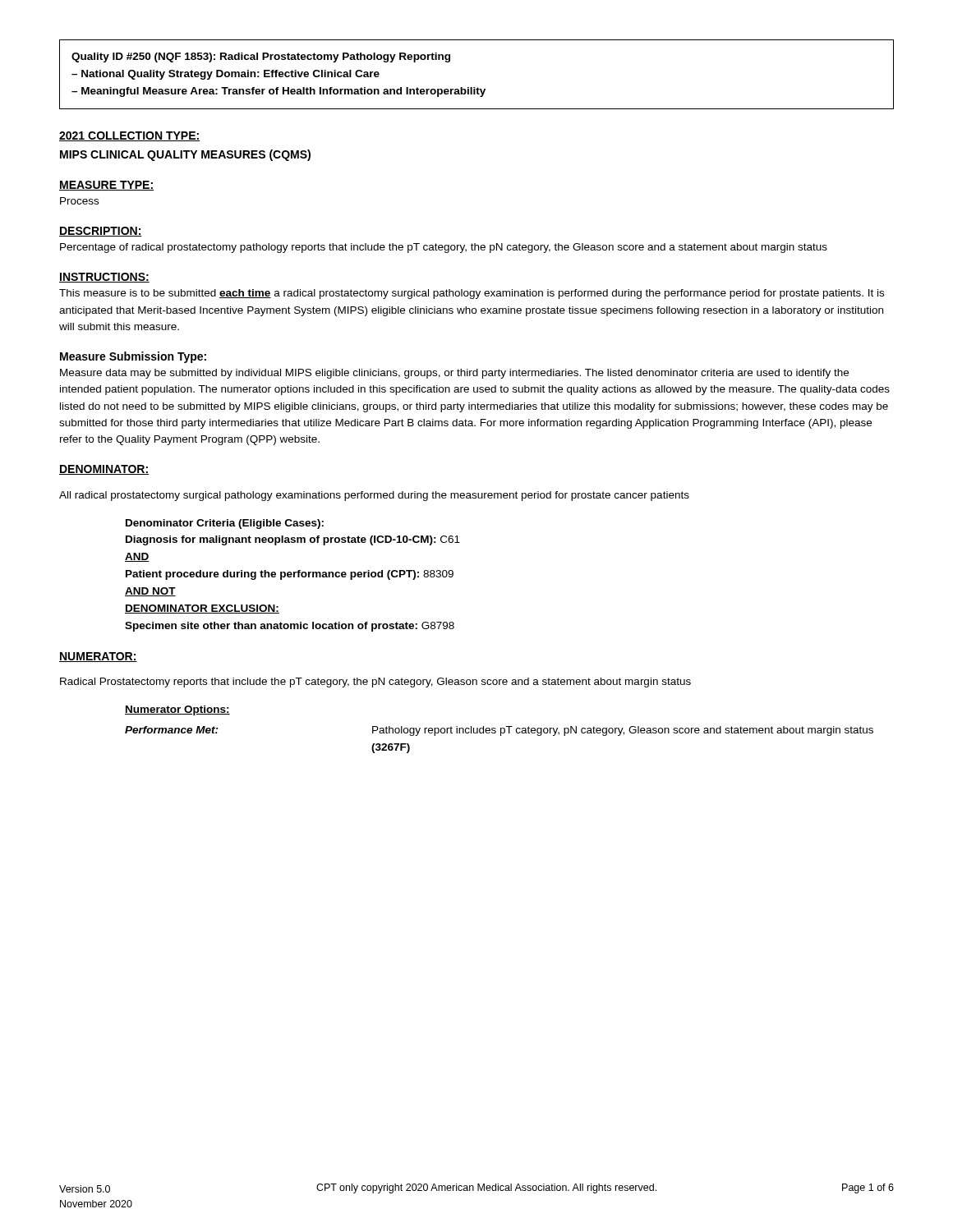Navigate to the element starting "Denominator Criteria (Eligible Cases):"
The image size is (953, 1232).
(225, 524)
